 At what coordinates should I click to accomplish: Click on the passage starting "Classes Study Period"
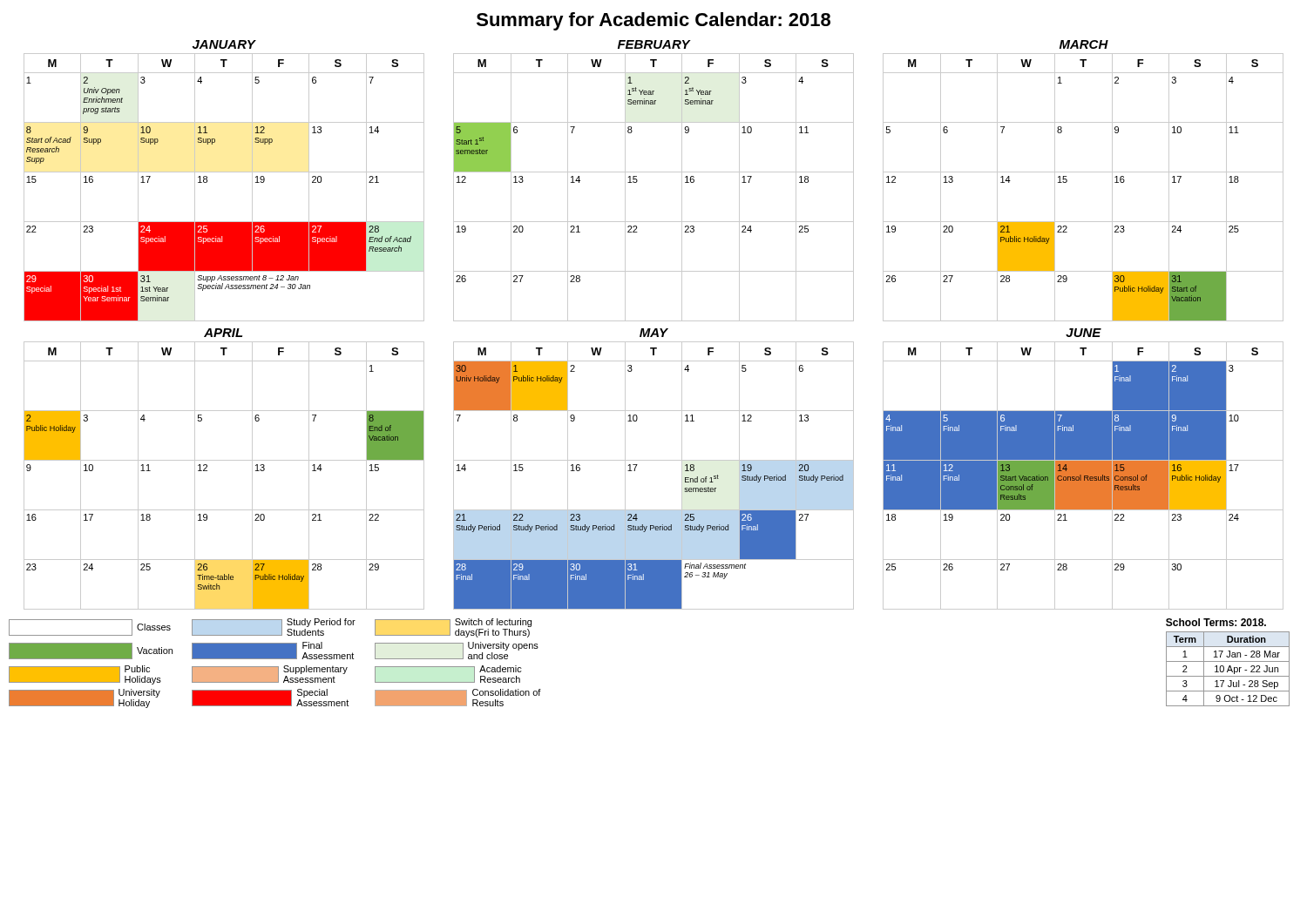(x=279, y=662)
